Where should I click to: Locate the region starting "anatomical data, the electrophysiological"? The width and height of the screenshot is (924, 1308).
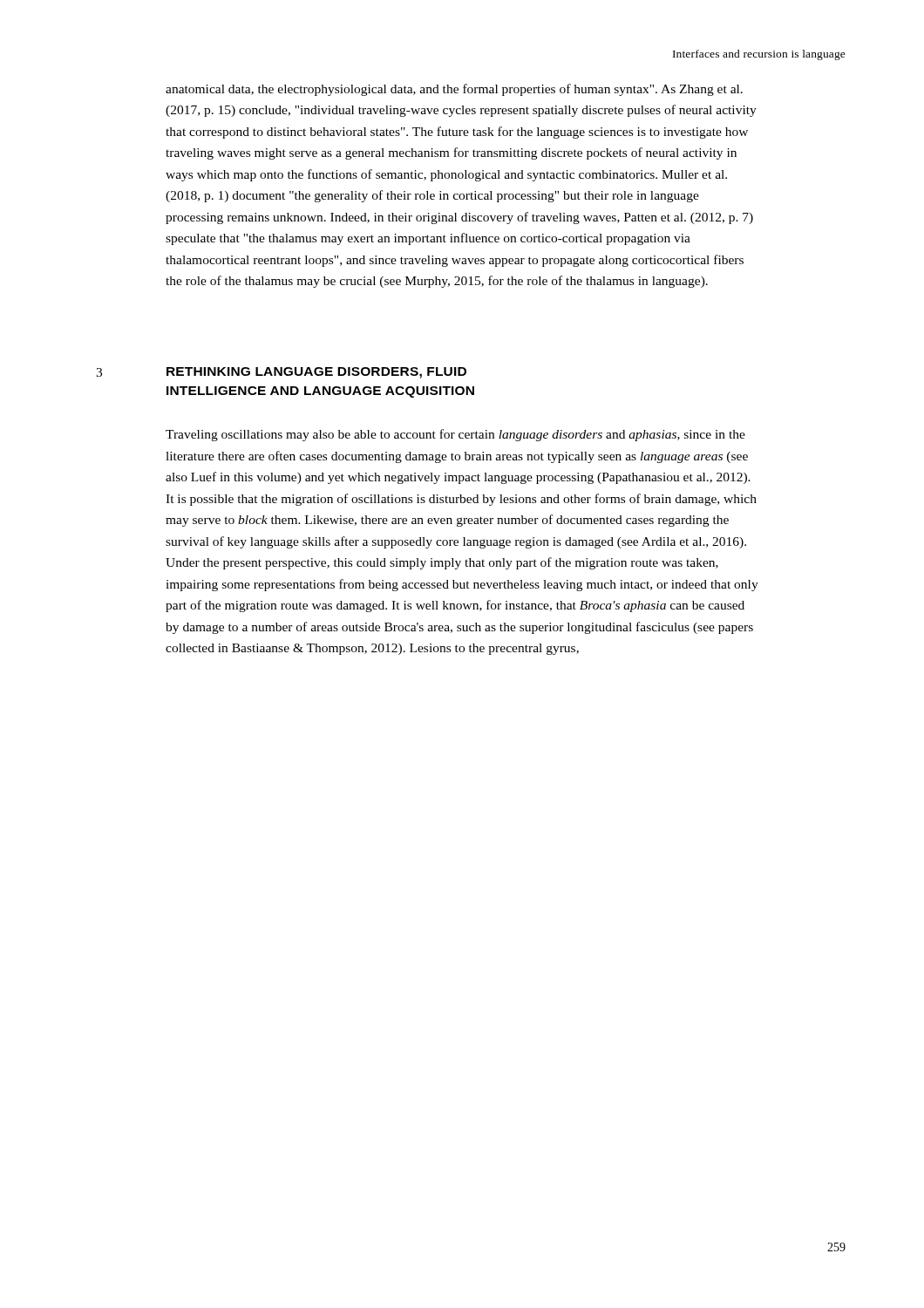pyautogui.click(x=461, y=185)
